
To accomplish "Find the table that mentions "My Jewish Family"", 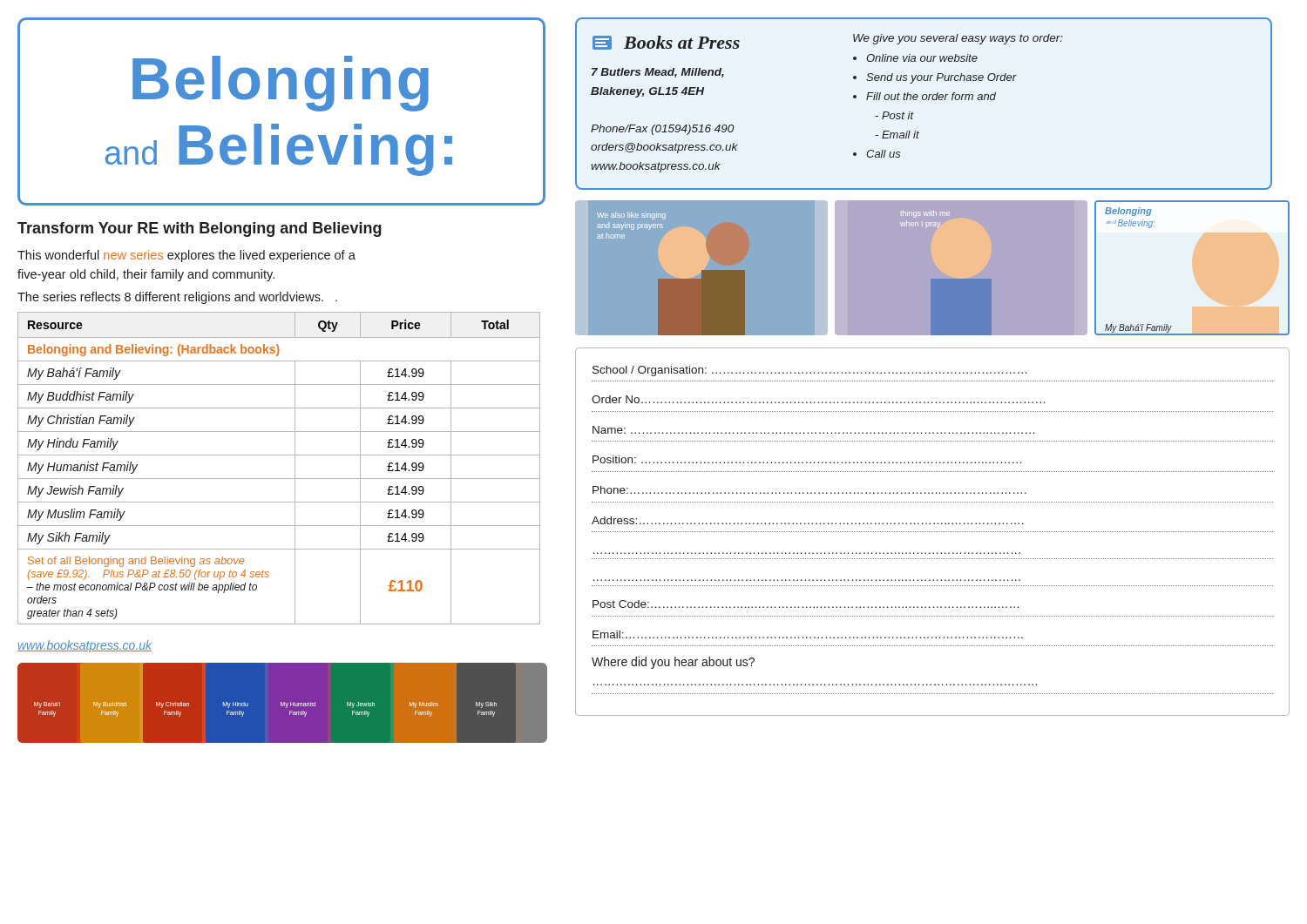I will click(288, 468).
